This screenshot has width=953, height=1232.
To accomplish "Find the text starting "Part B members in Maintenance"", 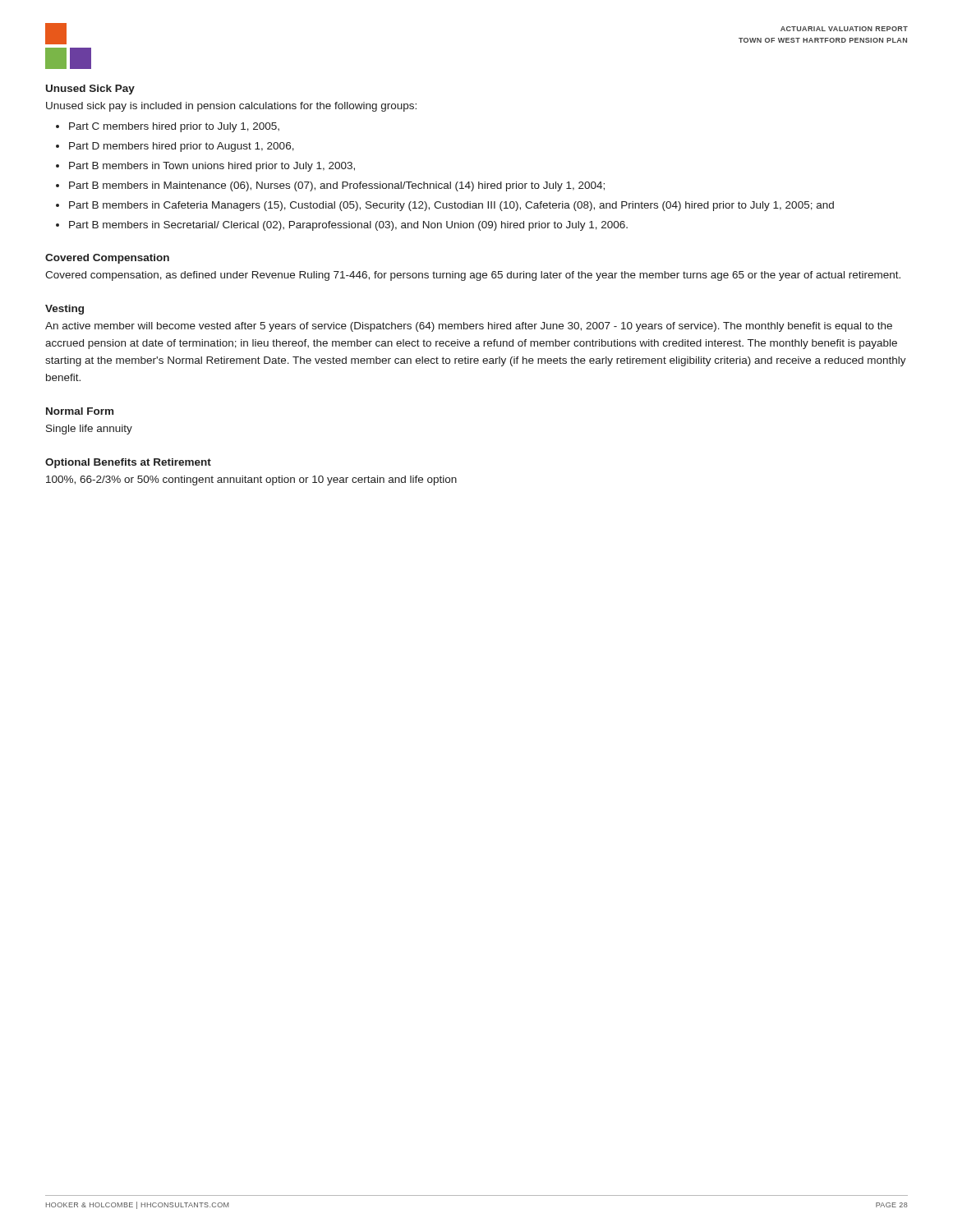I will pyautogui.click(x=337, y=185).
